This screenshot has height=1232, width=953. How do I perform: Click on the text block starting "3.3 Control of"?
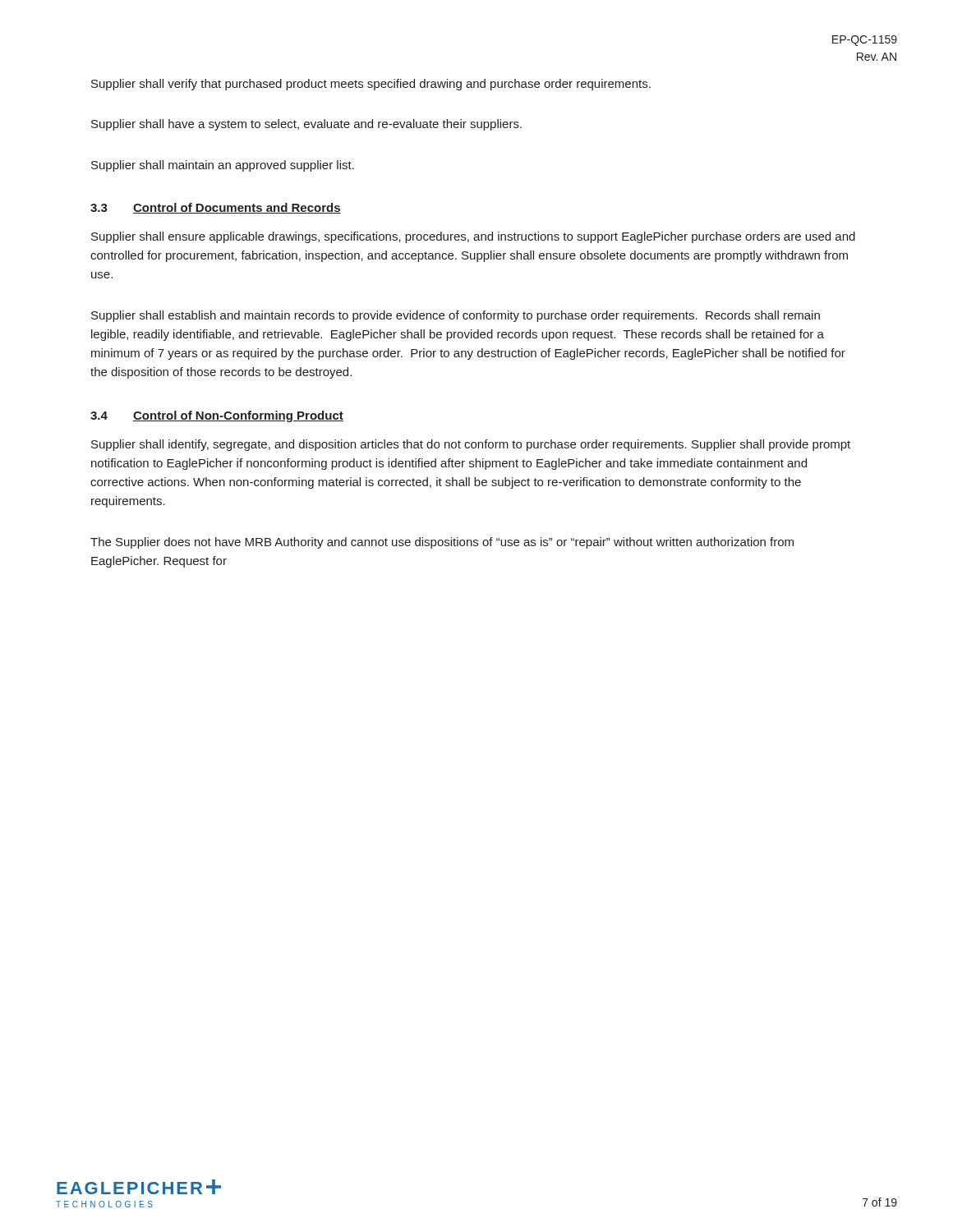[x=215, y=207]
